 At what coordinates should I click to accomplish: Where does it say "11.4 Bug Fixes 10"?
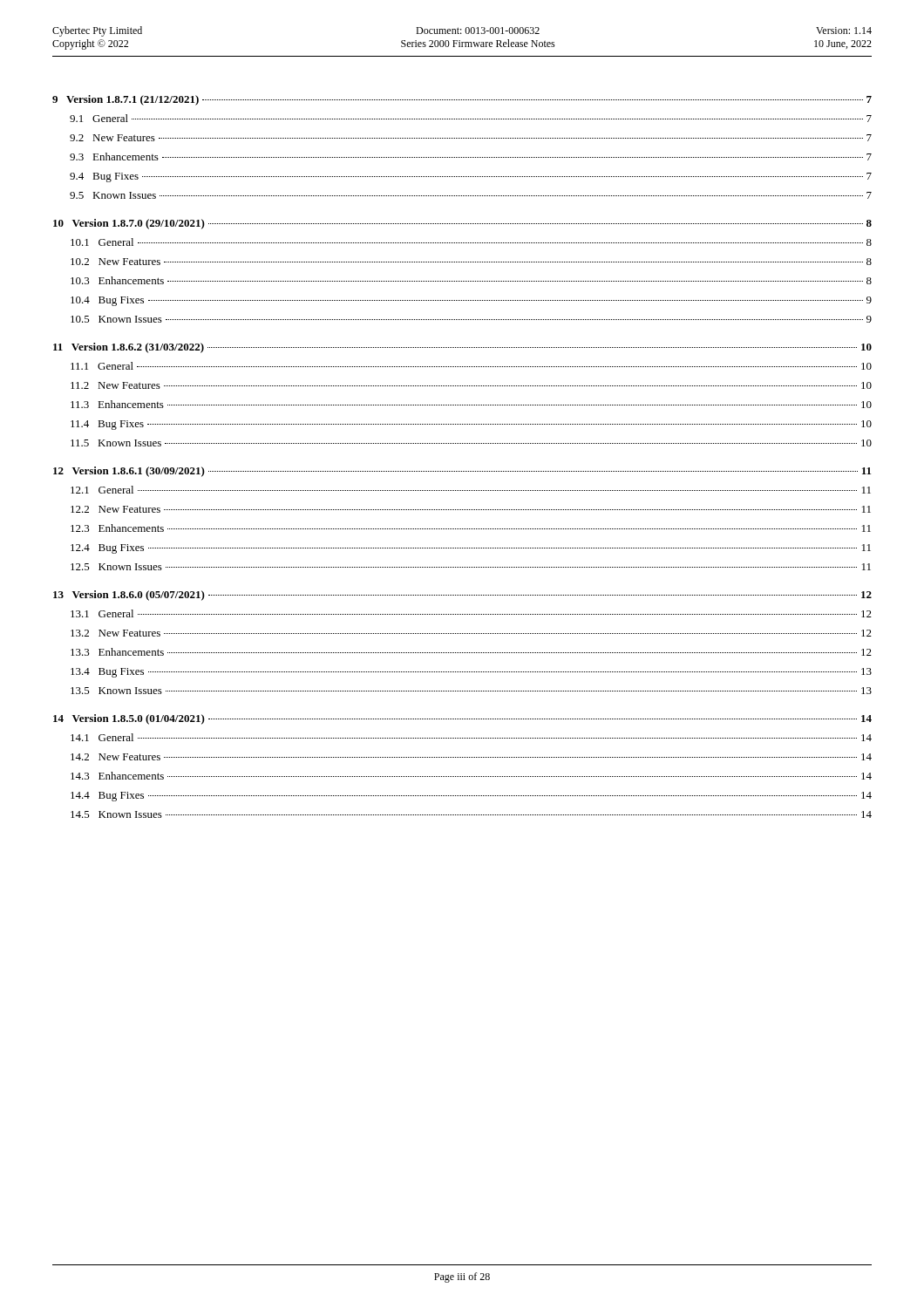tap(471, 423)
